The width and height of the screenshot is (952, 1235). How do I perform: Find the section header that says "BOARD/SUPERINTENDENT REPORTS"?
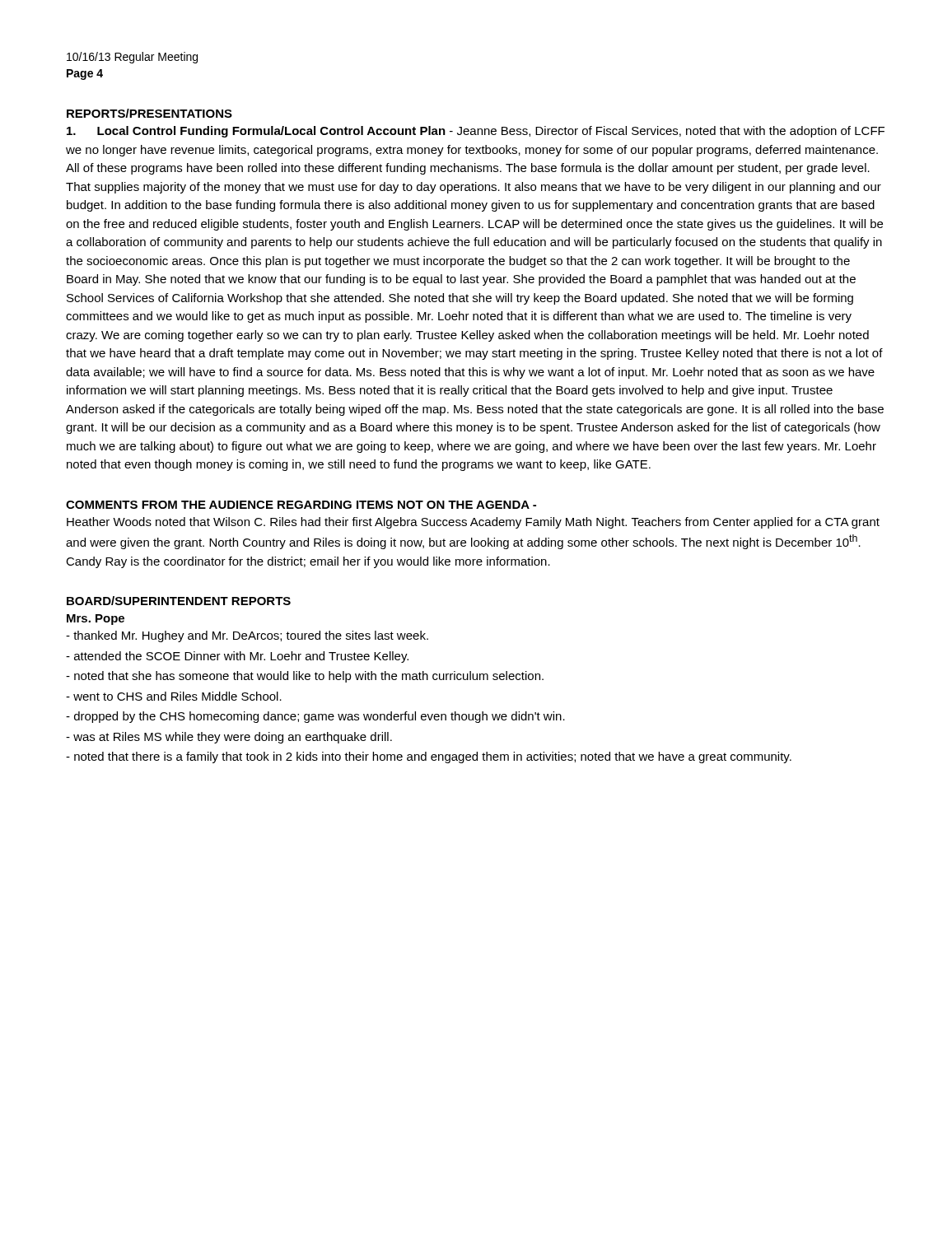178,601
